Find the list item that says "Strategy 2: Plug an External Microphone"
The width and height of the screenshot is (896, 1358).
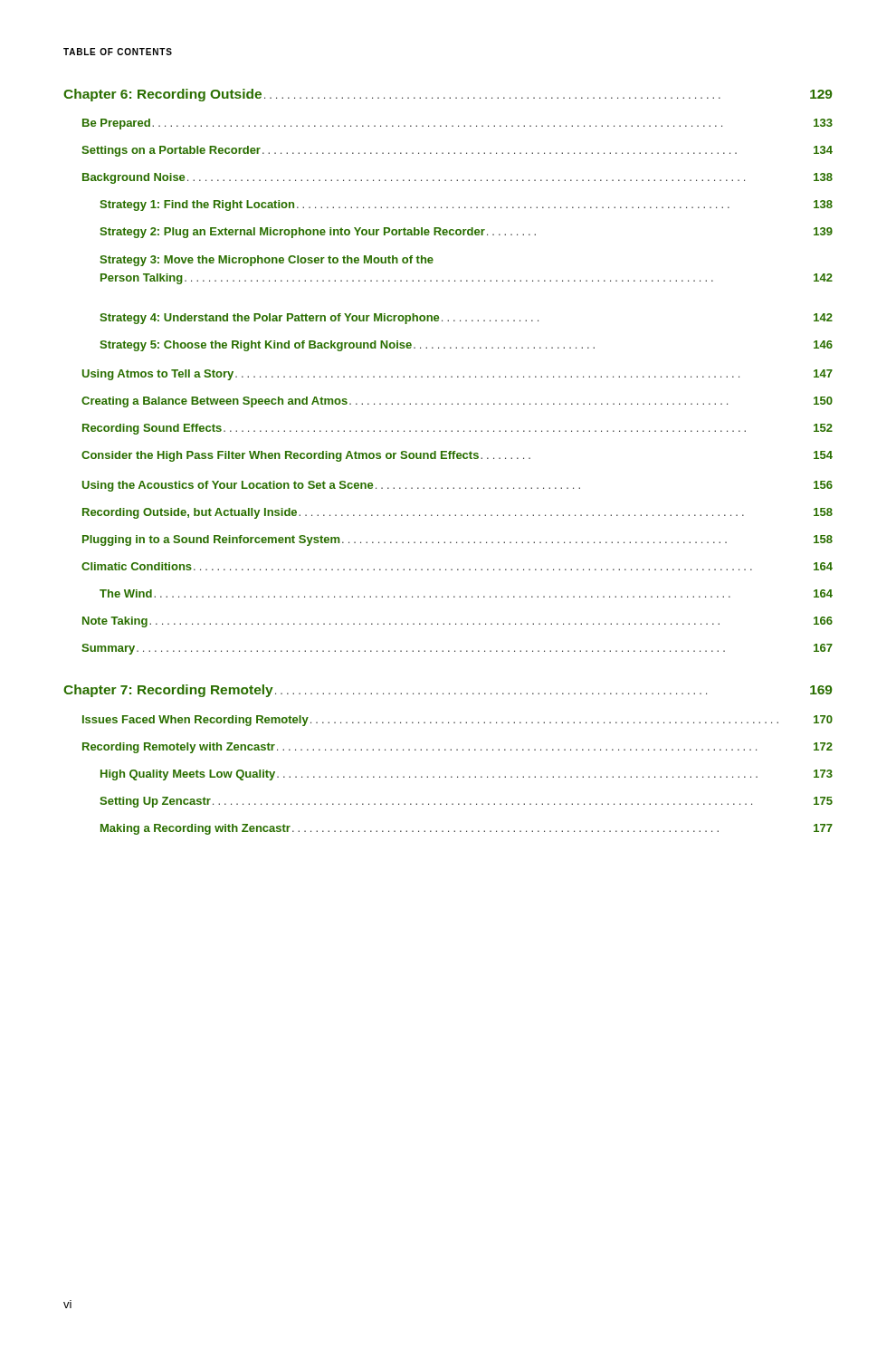448,232
